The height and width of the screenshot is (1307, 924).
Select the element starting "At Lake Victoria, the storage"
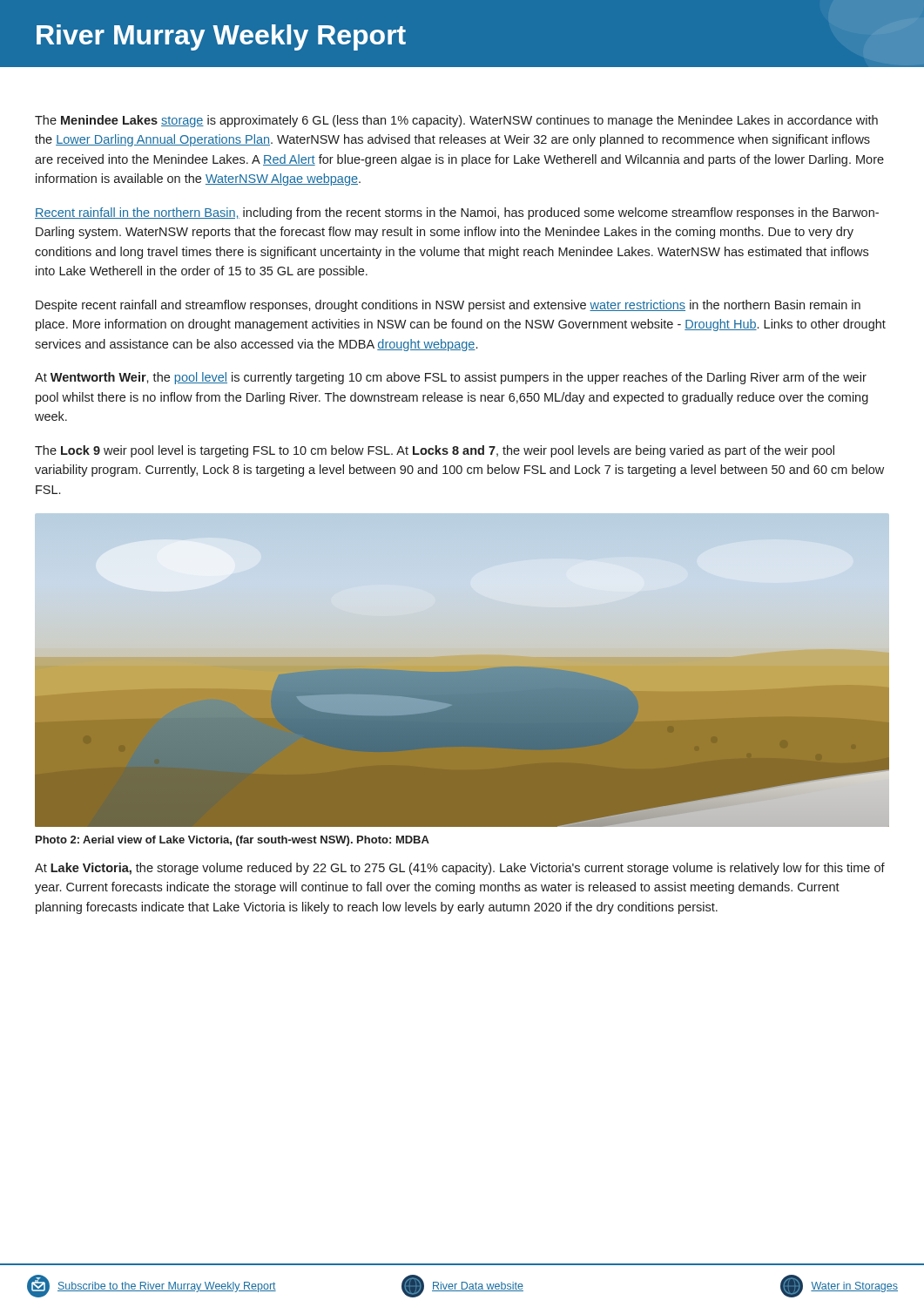(460, 887)
